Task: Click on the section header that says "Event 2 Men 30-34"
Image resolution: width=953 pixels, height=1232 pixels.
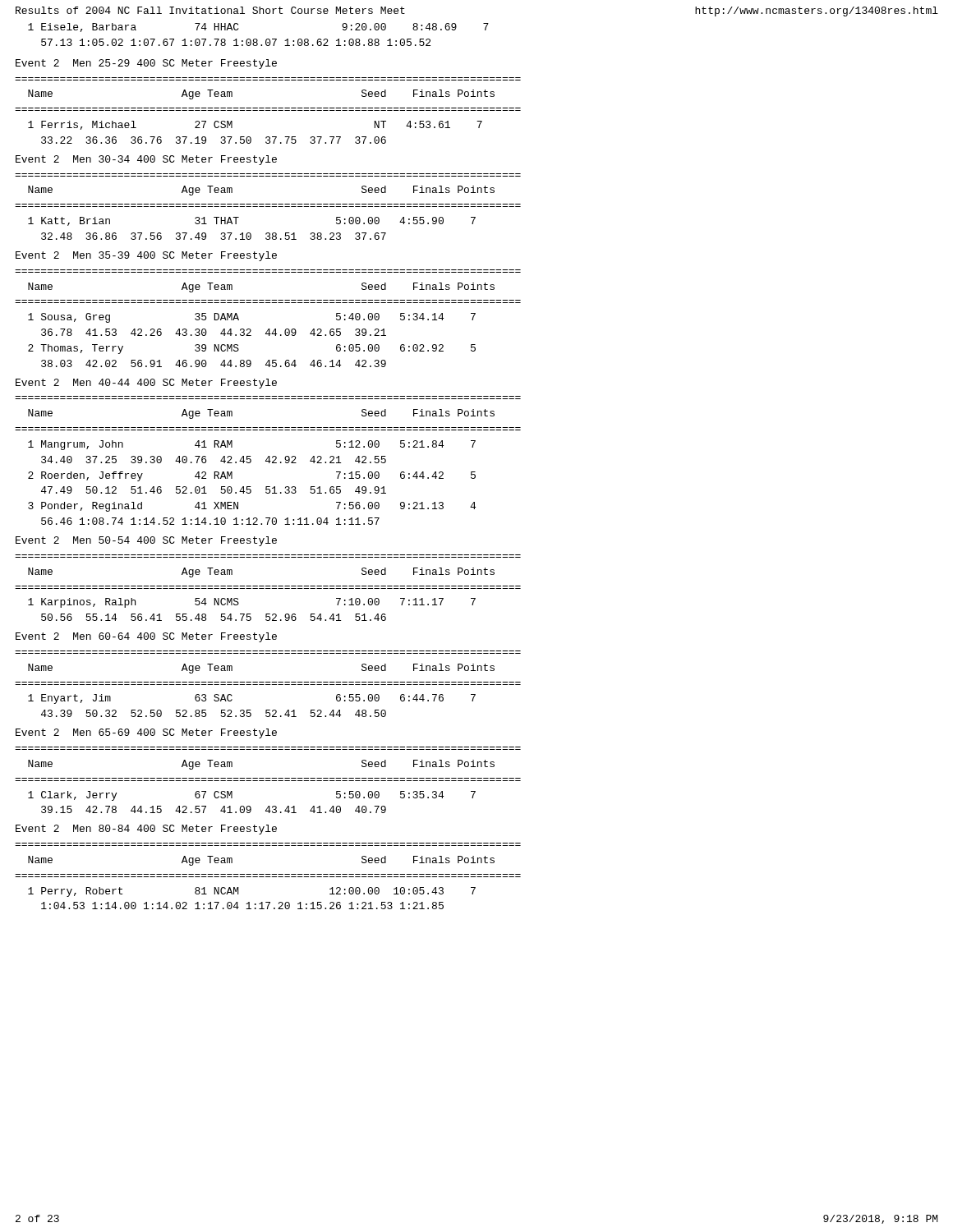Action: pyautogui.click(x=146, y=160)
